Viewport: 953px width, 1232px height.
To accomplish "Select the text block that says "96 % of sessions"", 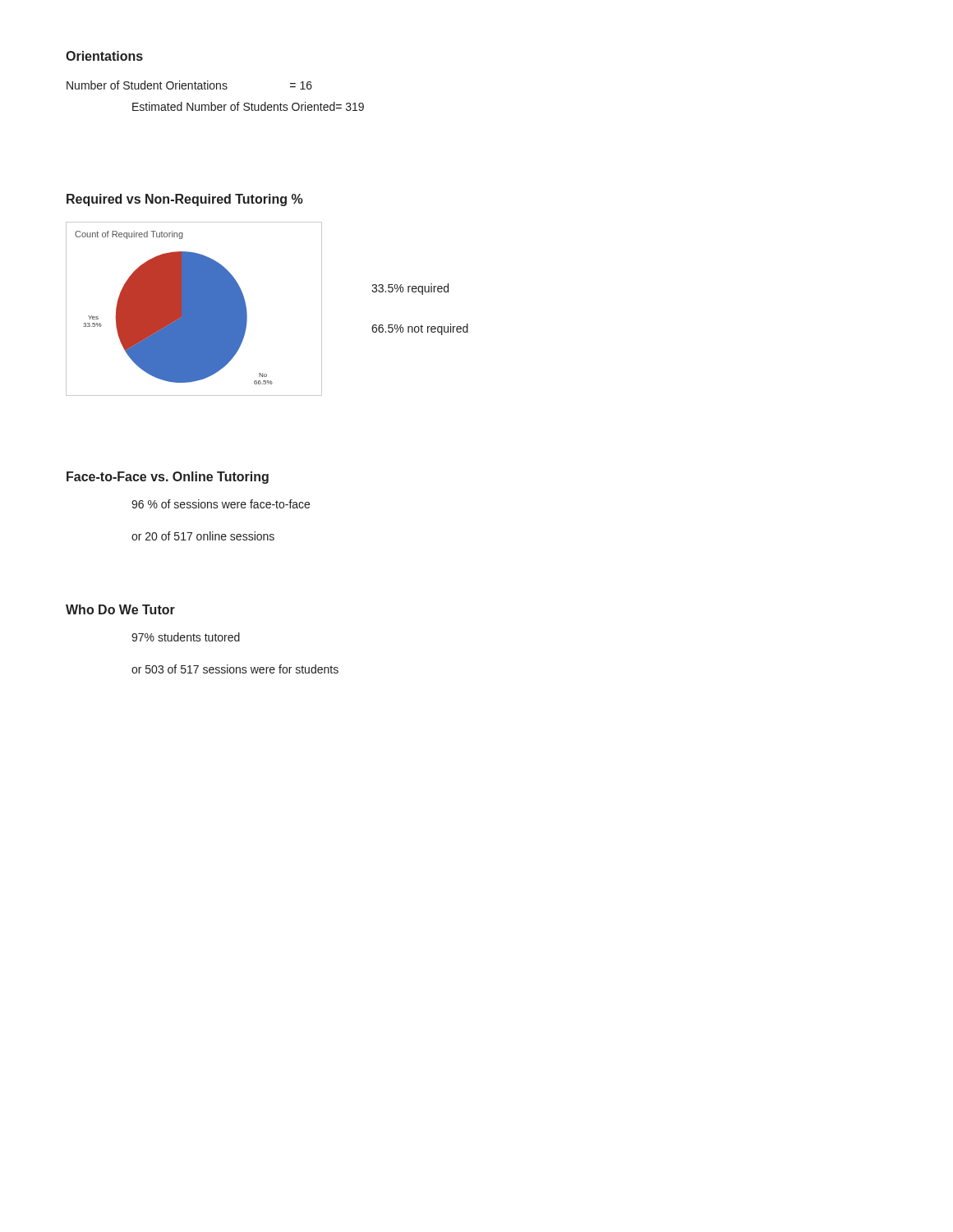I will 221,504.
